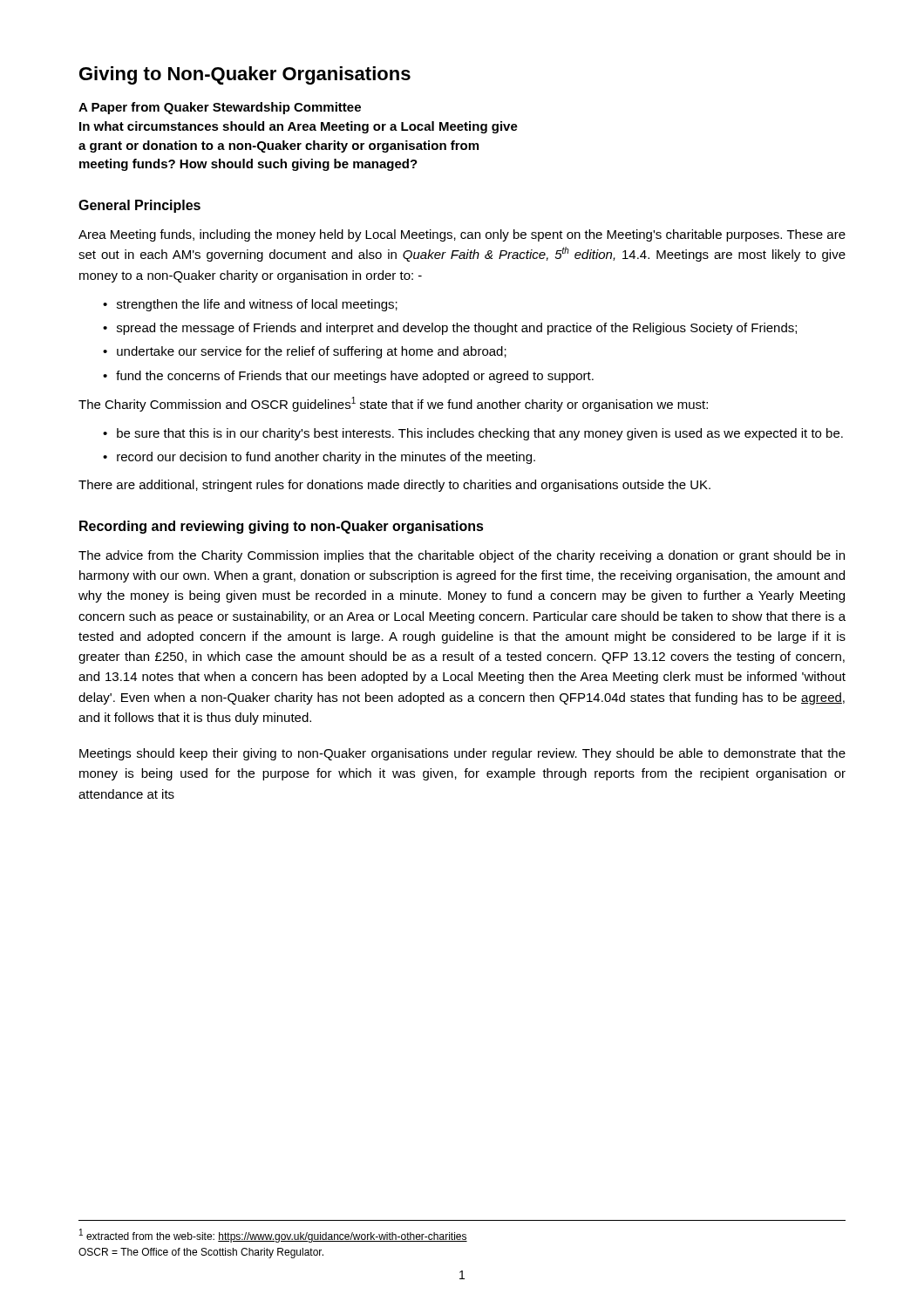Locate the list item that reads "• spread the message of Friends and interpret"
The height and width of the screenshot is (1308, 924).
click(474, 328)
